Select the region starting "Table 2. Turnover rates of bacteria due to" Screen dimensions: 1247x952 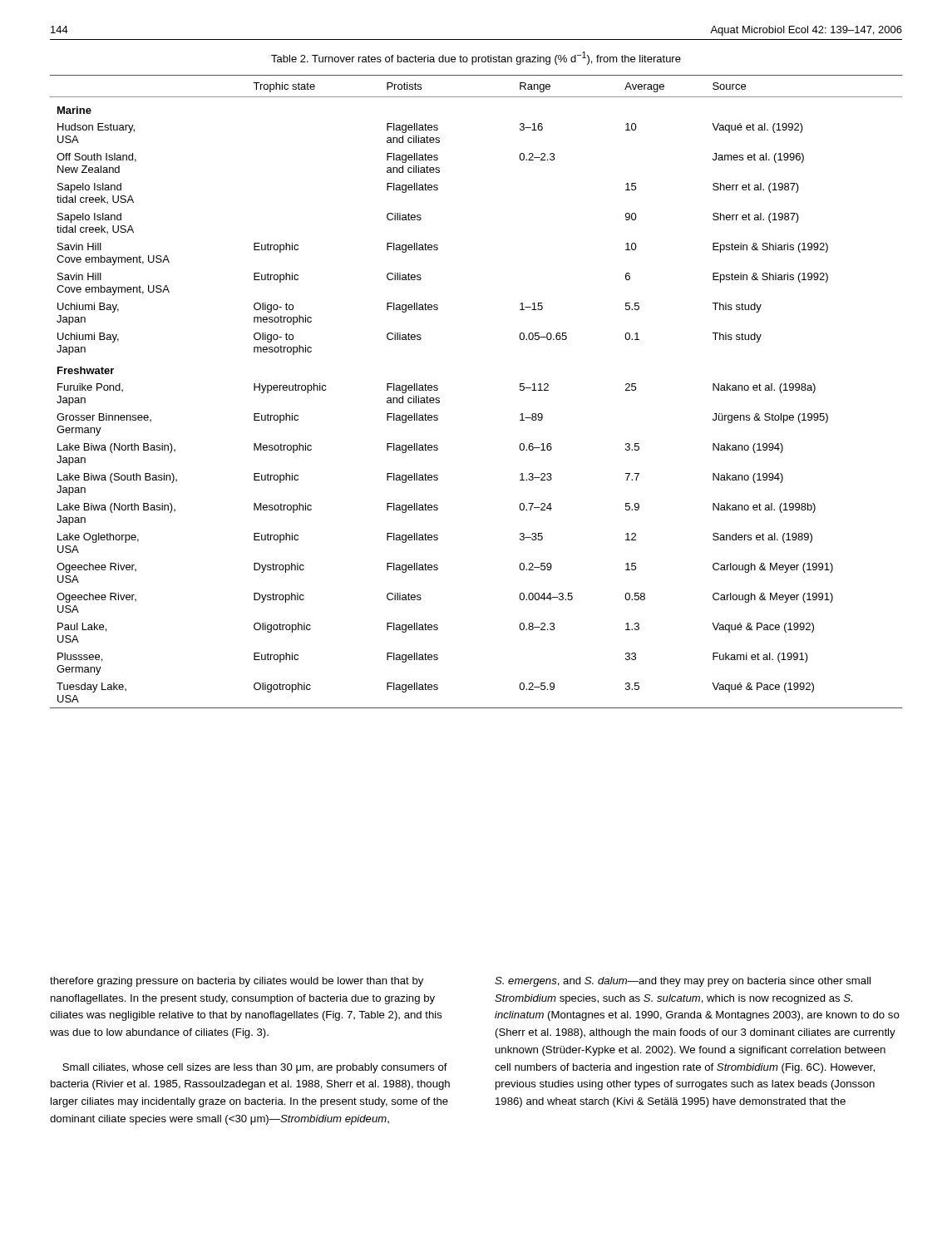pos(476,57)
